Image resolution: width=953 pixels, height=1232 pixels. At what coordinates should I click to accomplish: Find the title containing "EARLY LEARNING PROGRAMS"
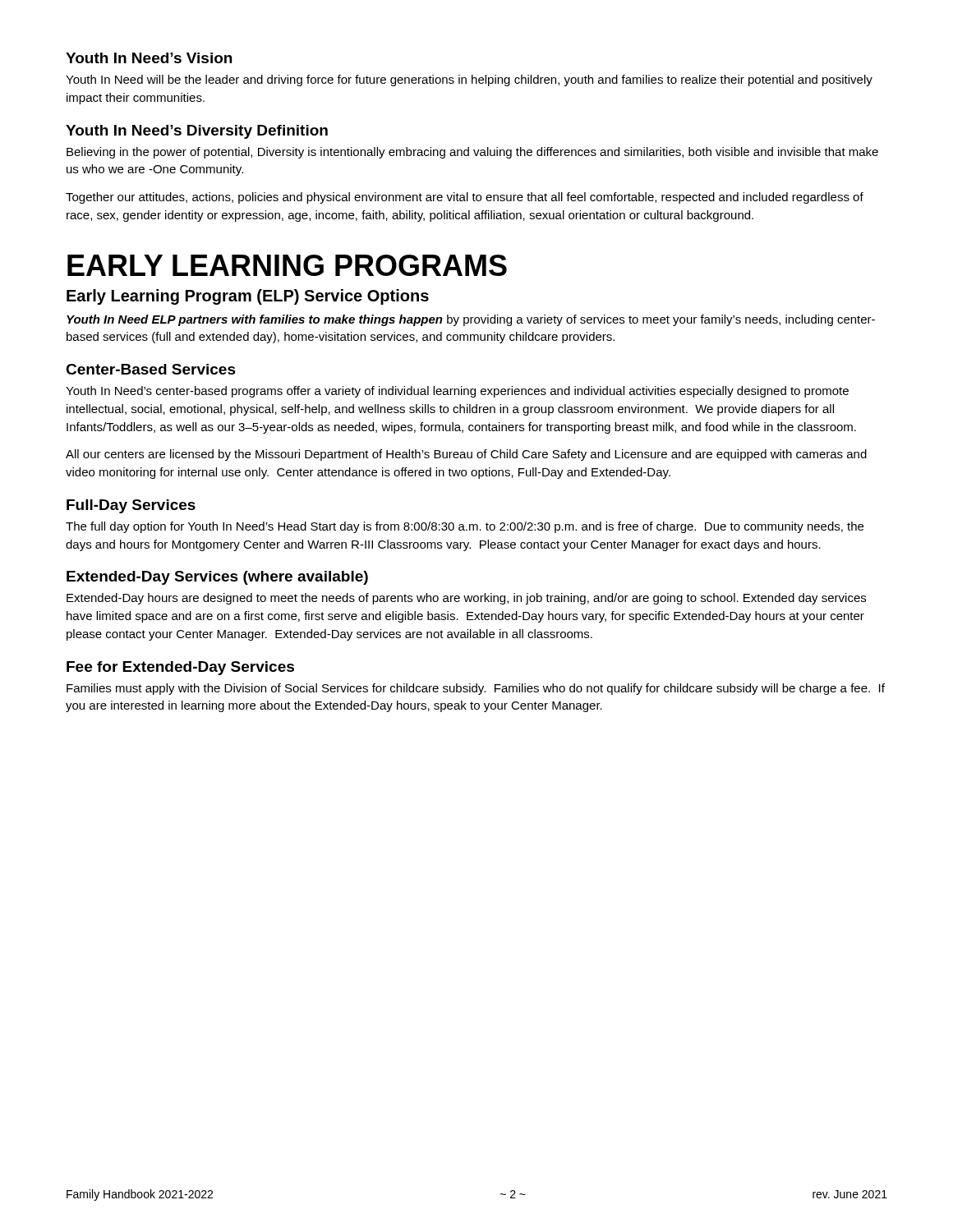[x=287, y=265]
